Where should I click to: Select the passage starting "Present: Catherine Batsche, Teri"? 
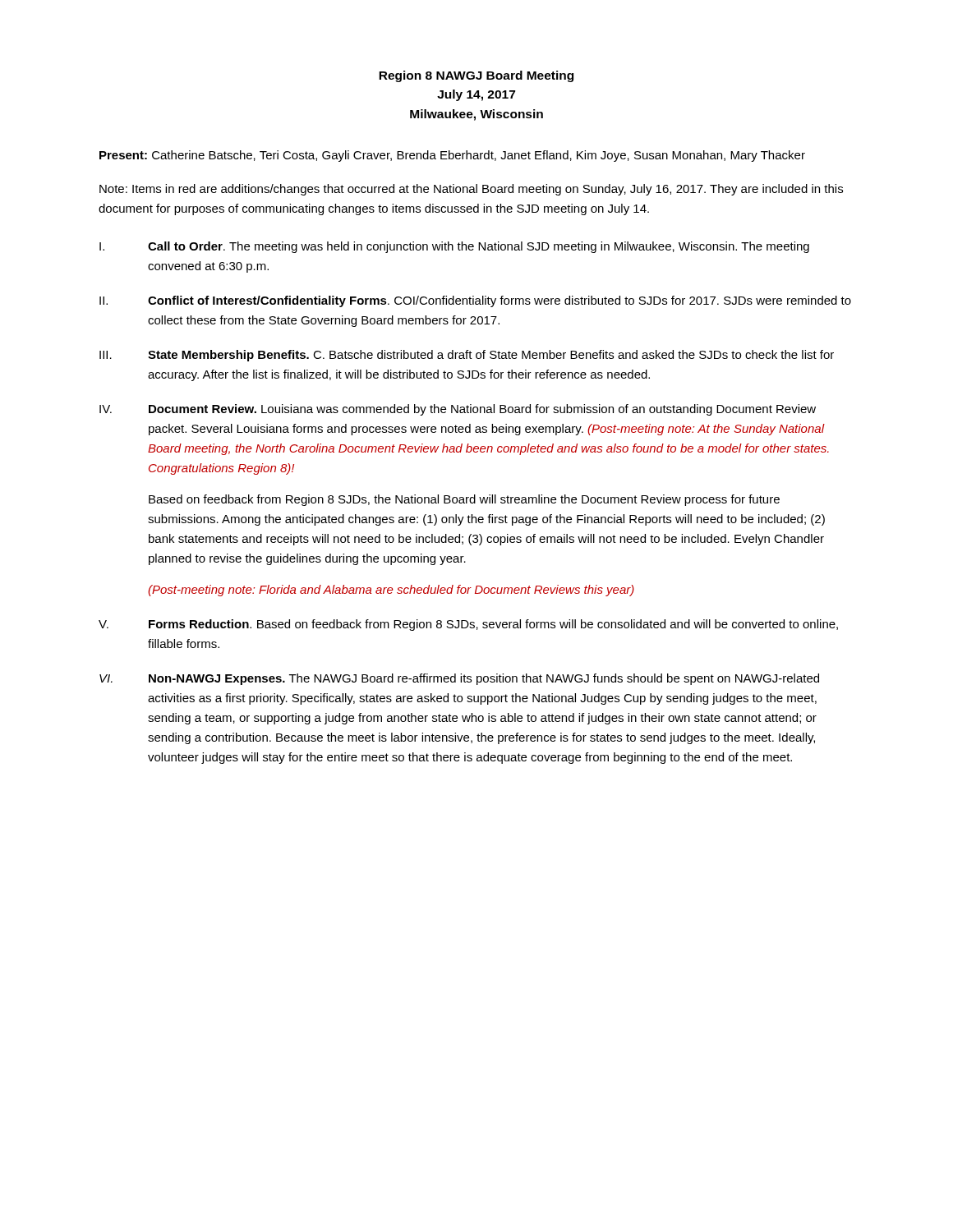point(452,155)
